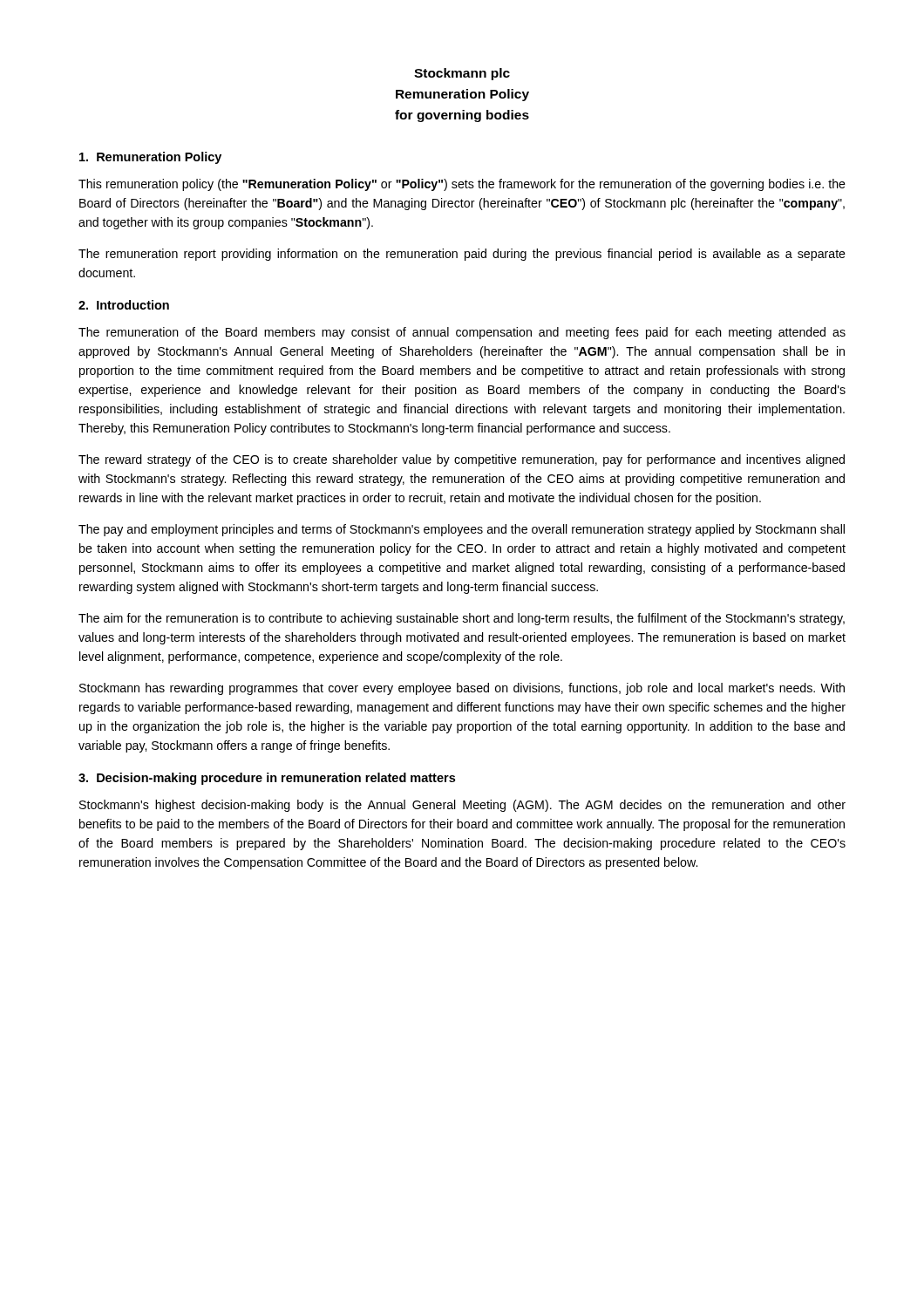Locate the title with the text "Stockmann plc Remuneration Policy for governing bodies"
Viewport: 924px width, 1308px height.
pyautogui.click(x=462, y=94)
